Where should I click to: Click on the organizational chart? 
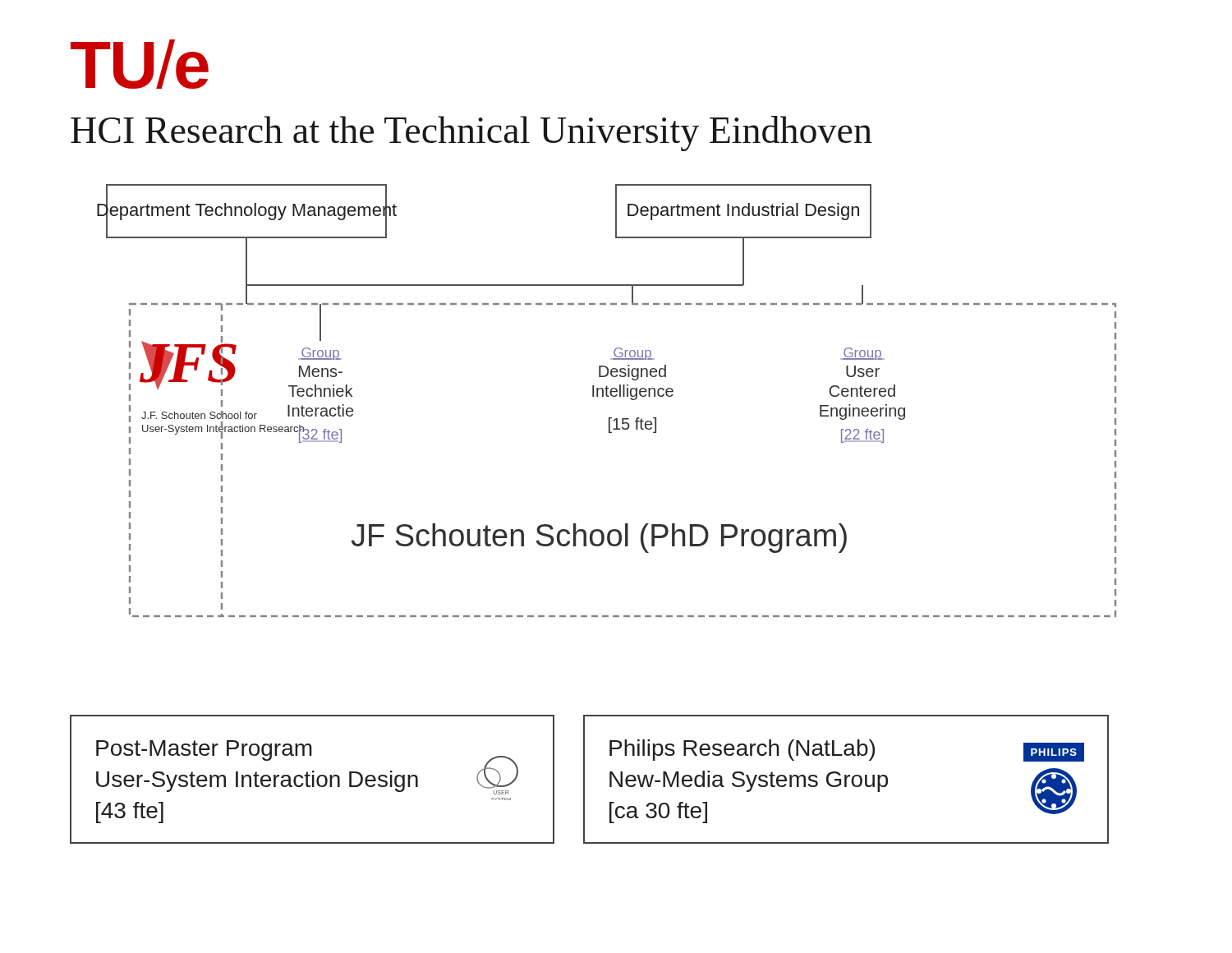pos(616,444)
